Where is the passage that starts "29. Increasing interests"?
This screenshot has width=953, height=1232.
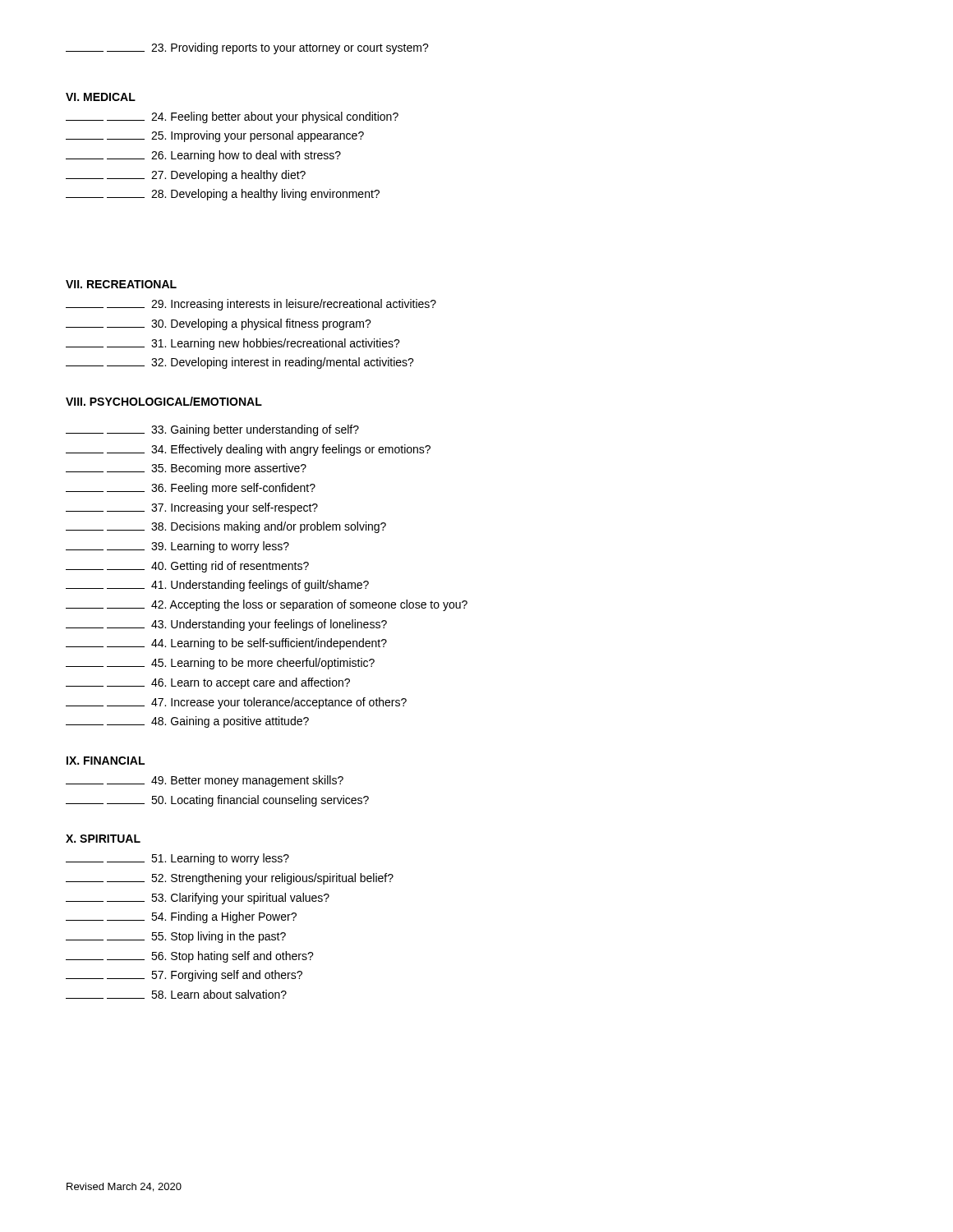251,305
